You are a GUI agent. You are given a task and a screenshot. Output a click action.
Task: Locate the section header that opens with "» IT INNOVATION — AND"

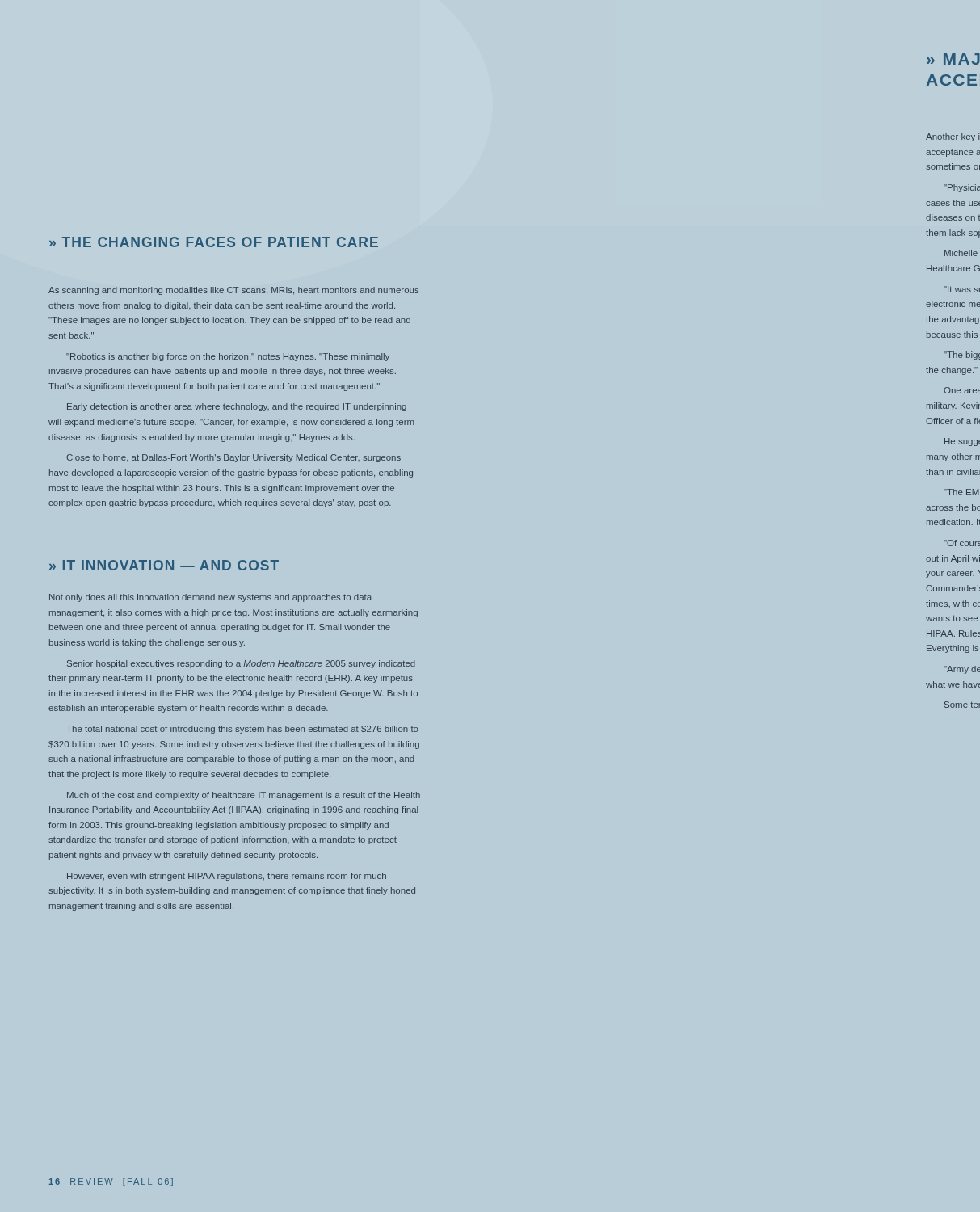click(164, 566)
